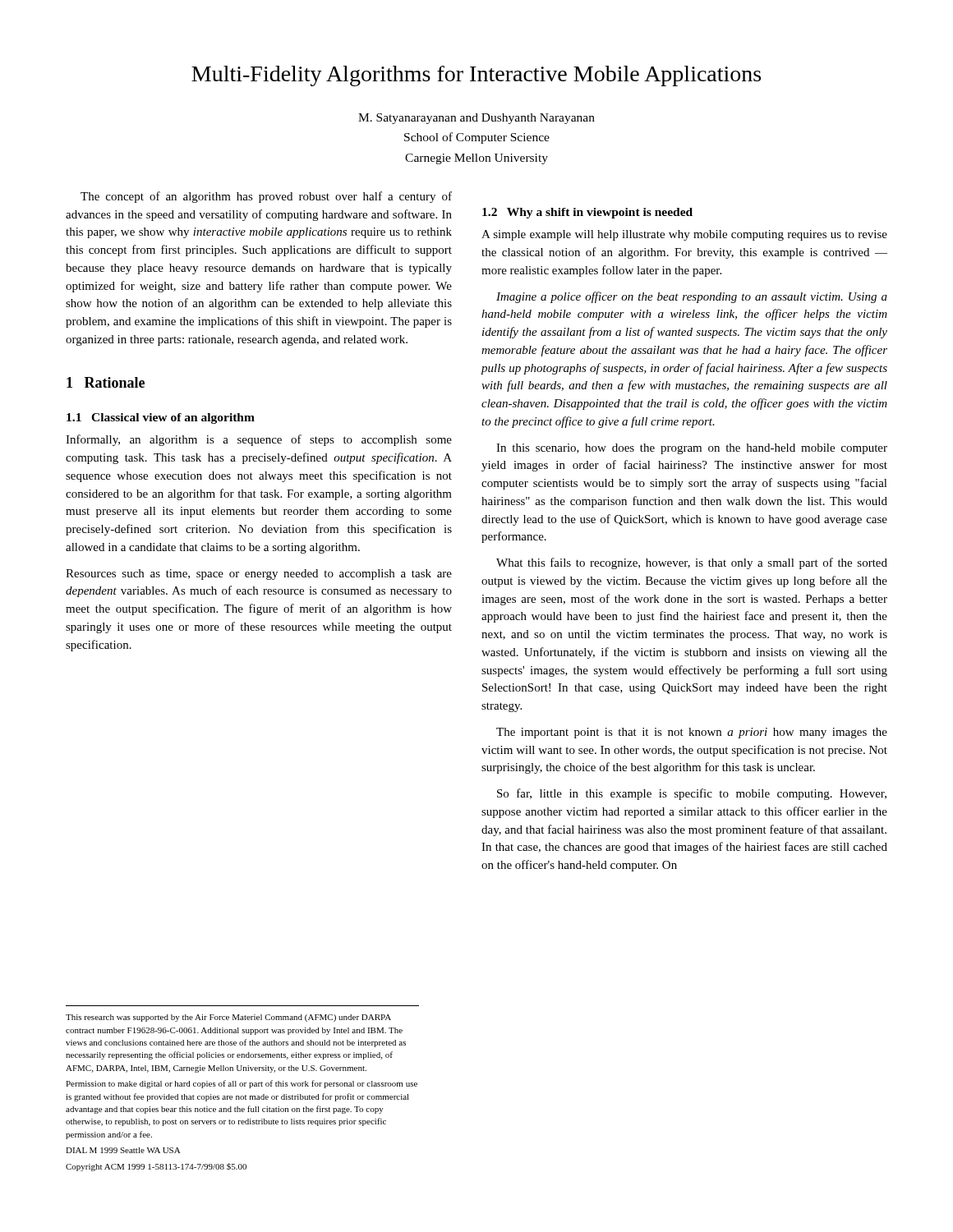Image resolution: width=953 pixels, height=1232 pixels.
Task: Select the section header that reads "1.2 Why a shift in viewpoint is needed"
Action: point(684,212)
